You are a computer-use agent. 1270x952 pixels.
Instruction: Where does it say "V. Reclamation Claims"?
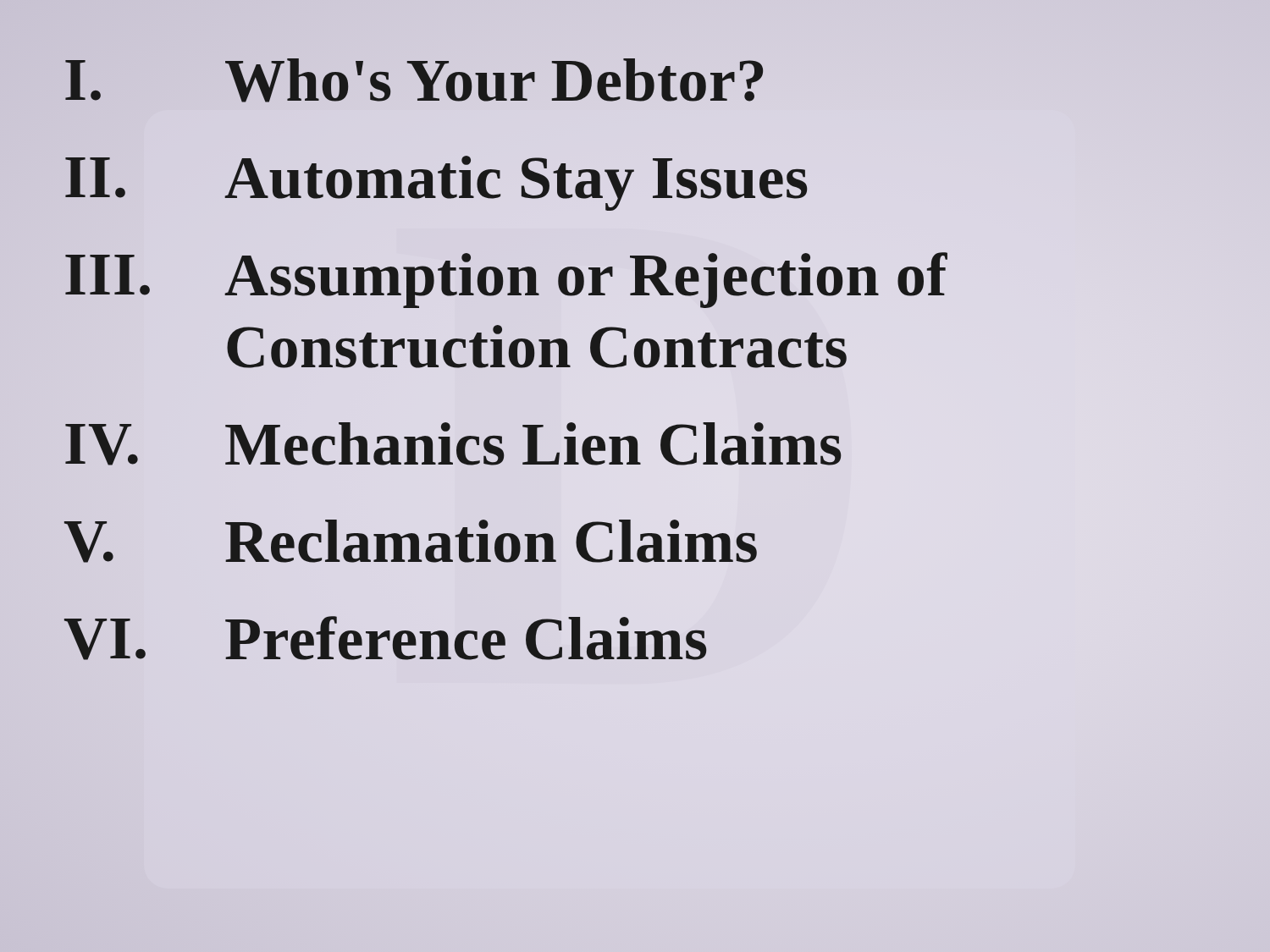411,538
